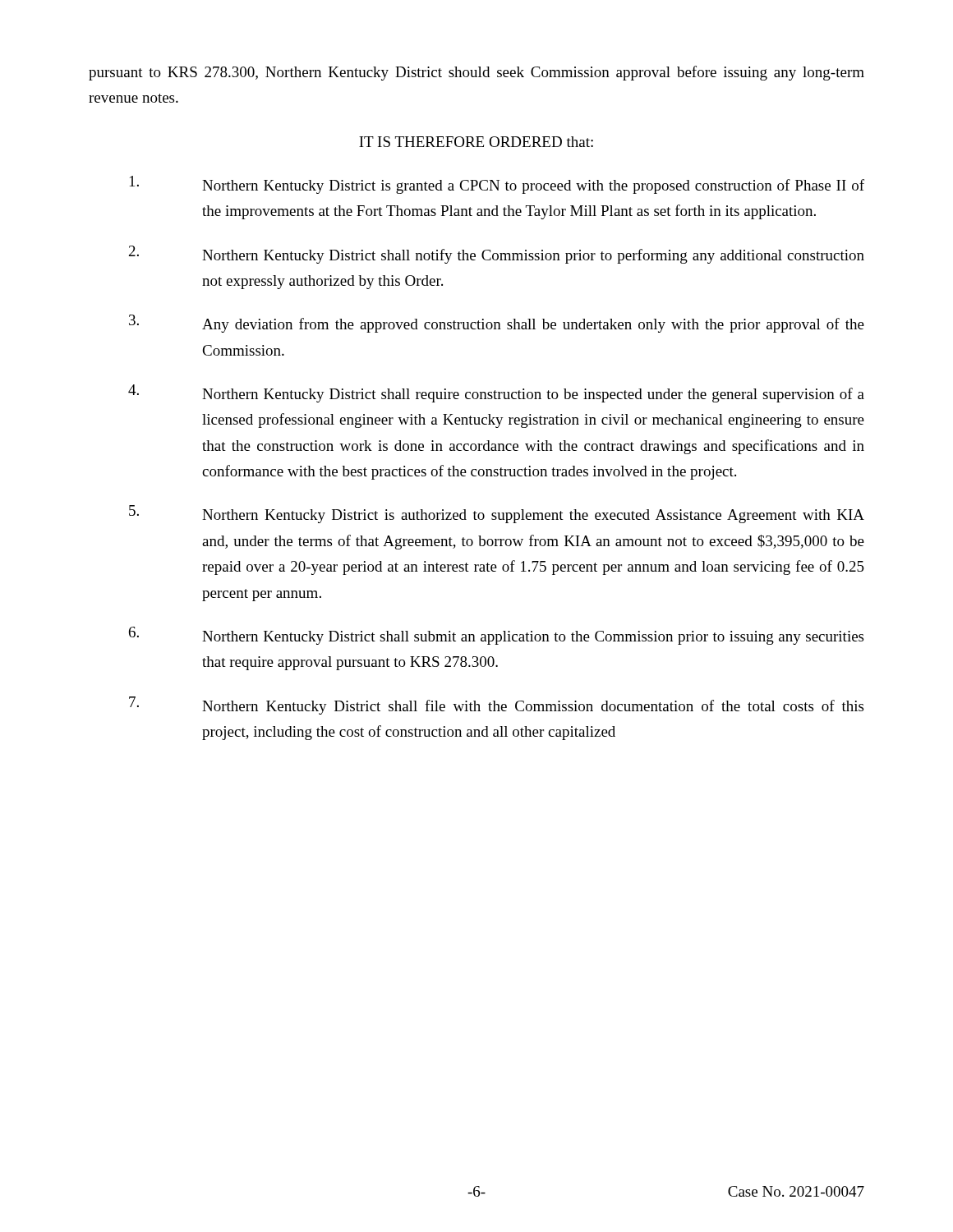Point to the block beginning "4. Northern Kentucky District shall require construction to"
The width and height of the screenshot is (953, 1232).
tap(476, 433)
